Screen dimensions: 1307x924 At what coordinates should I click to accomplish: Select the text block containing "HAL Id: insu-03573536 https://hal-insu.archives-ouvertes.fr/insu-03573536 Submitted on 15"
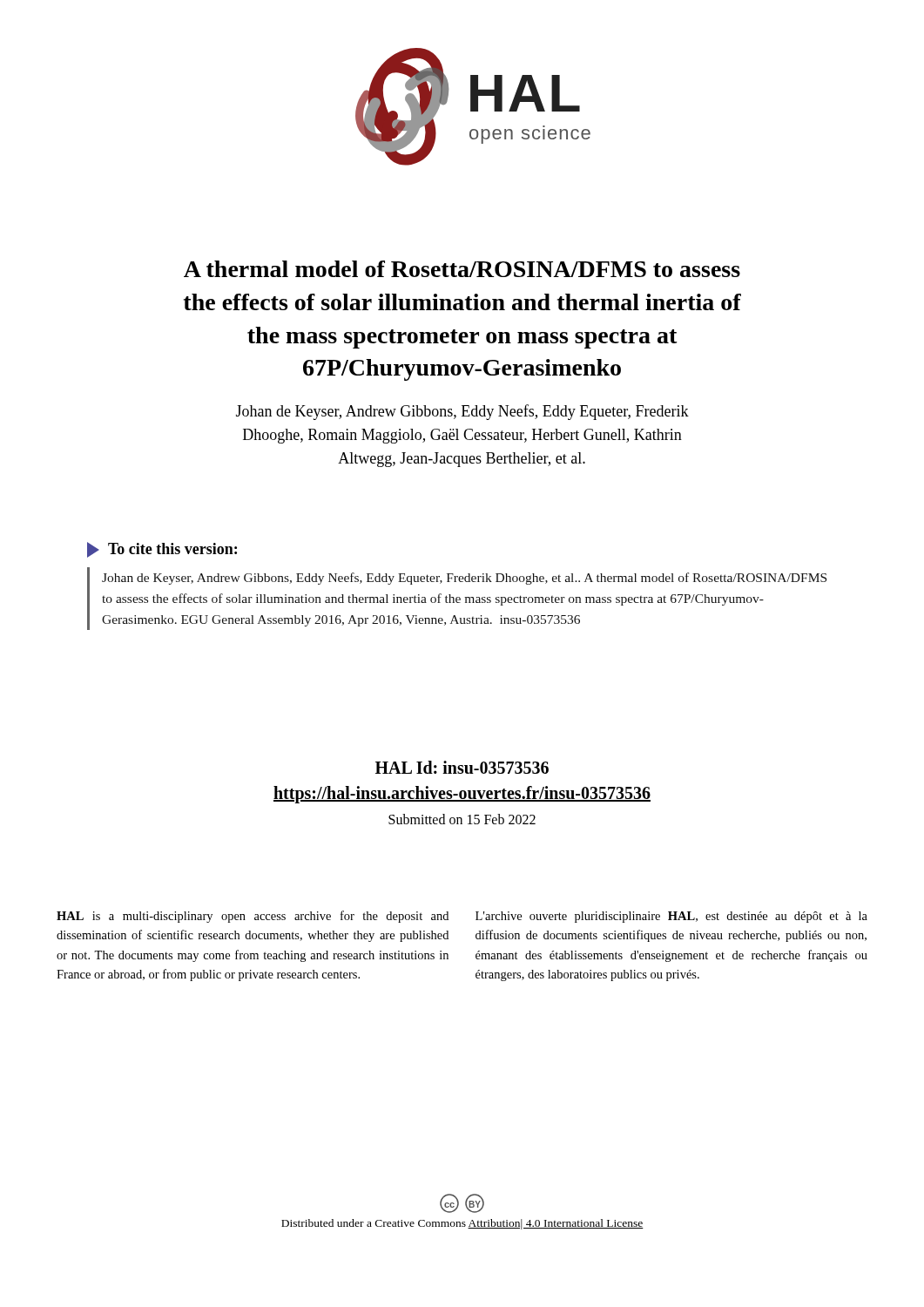click(x=462, y=793)
